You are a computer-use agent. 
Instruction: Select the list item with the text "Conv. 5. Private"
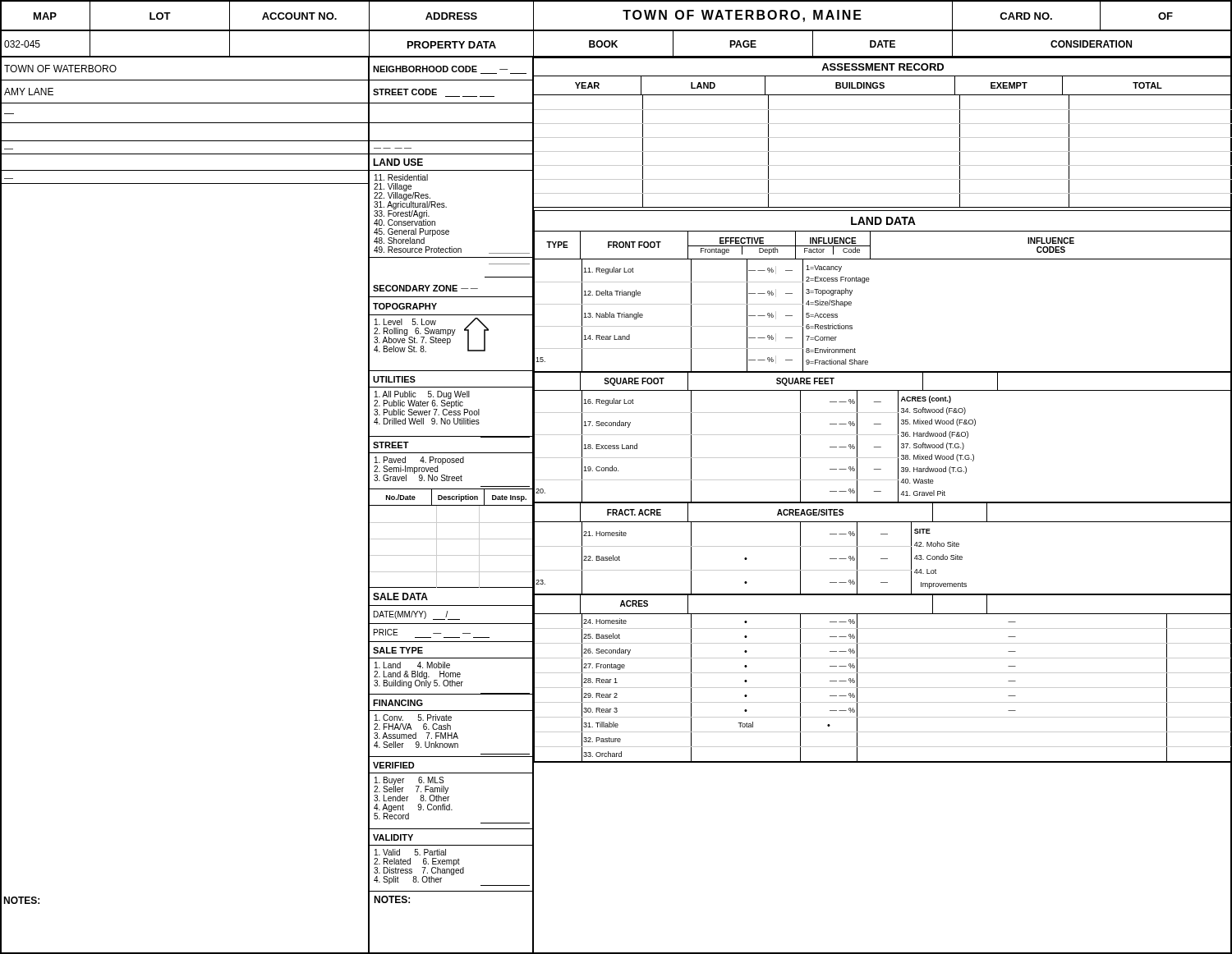tap(413, 718)
